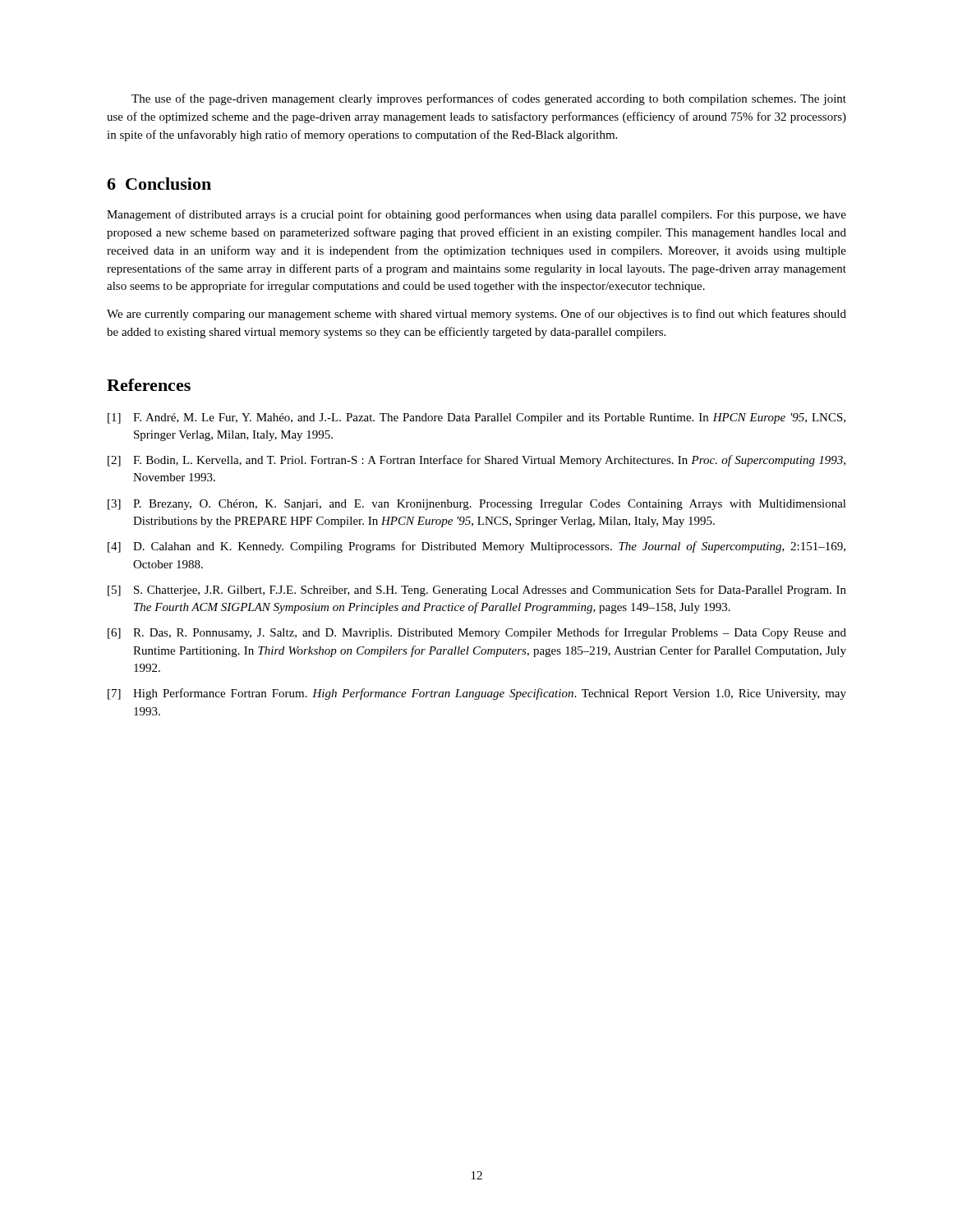Image resolution: width=953 pixels, height=1232 pixels.
Task: Select the section header that reads "6 Conclusion"
Action: (x=159, y=184)
